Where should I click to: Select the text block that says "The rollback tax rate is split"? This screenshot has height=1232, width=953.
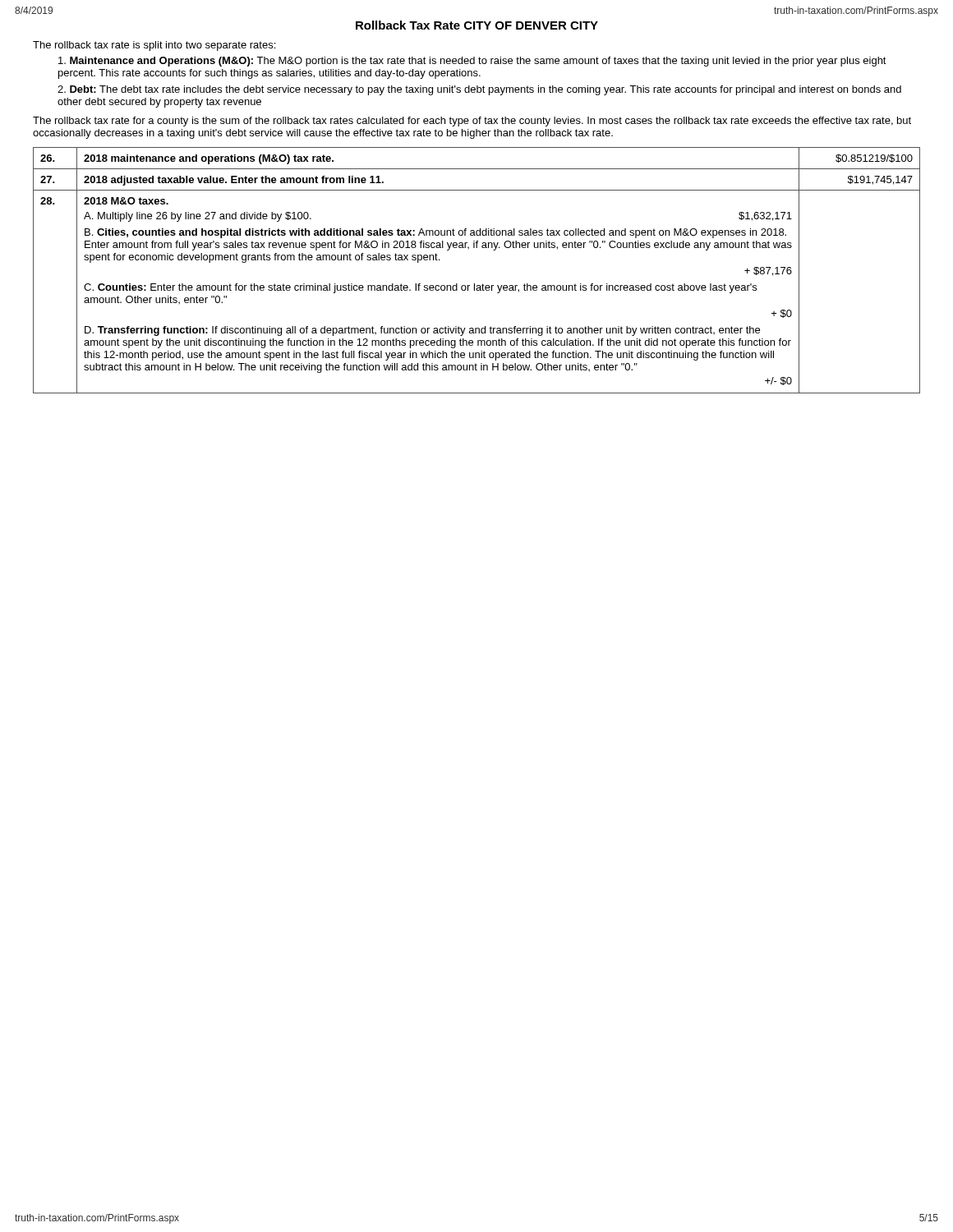[155, 45]
